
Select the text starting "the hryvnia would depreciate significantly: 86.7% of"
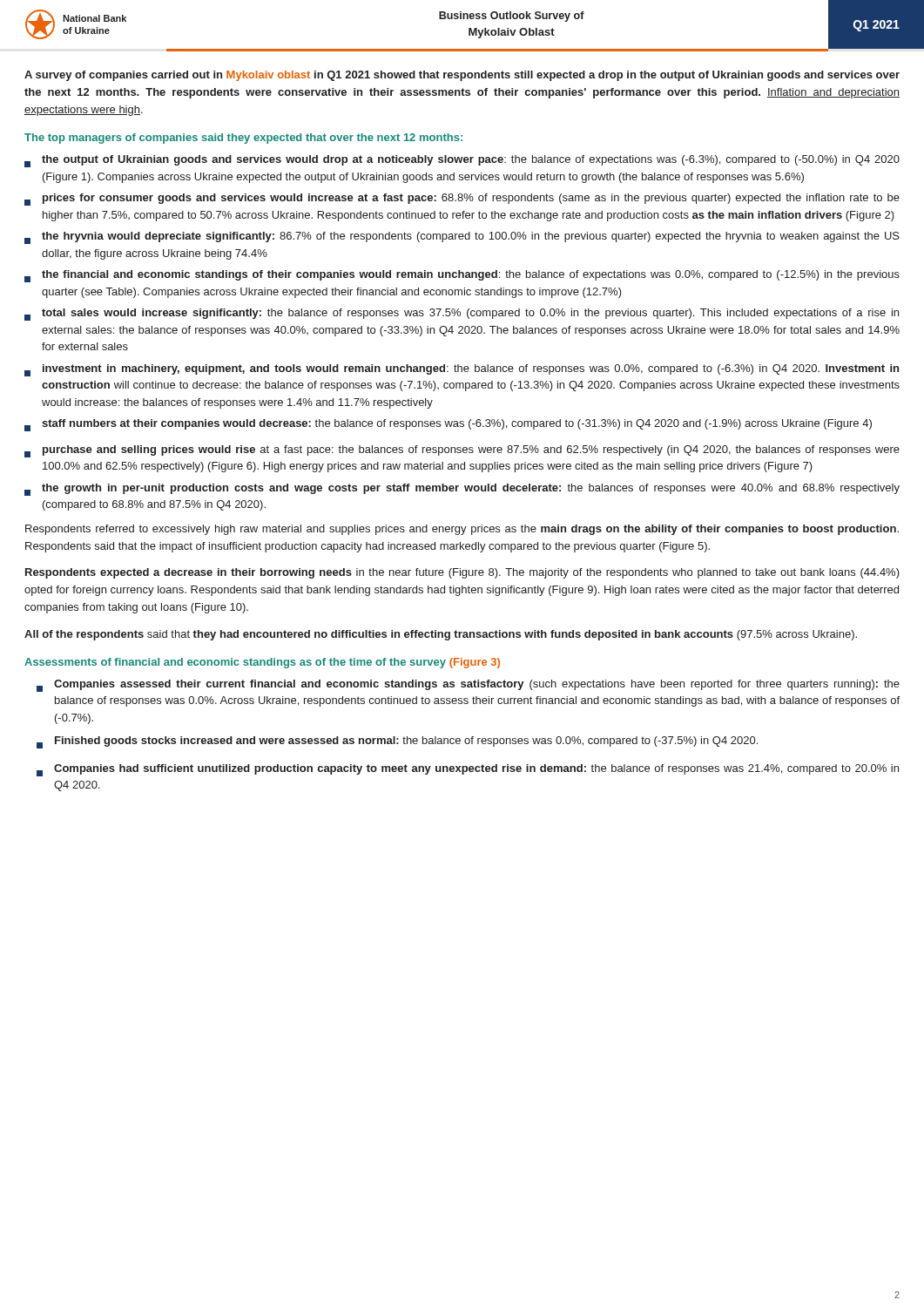[x=462, y=245]
